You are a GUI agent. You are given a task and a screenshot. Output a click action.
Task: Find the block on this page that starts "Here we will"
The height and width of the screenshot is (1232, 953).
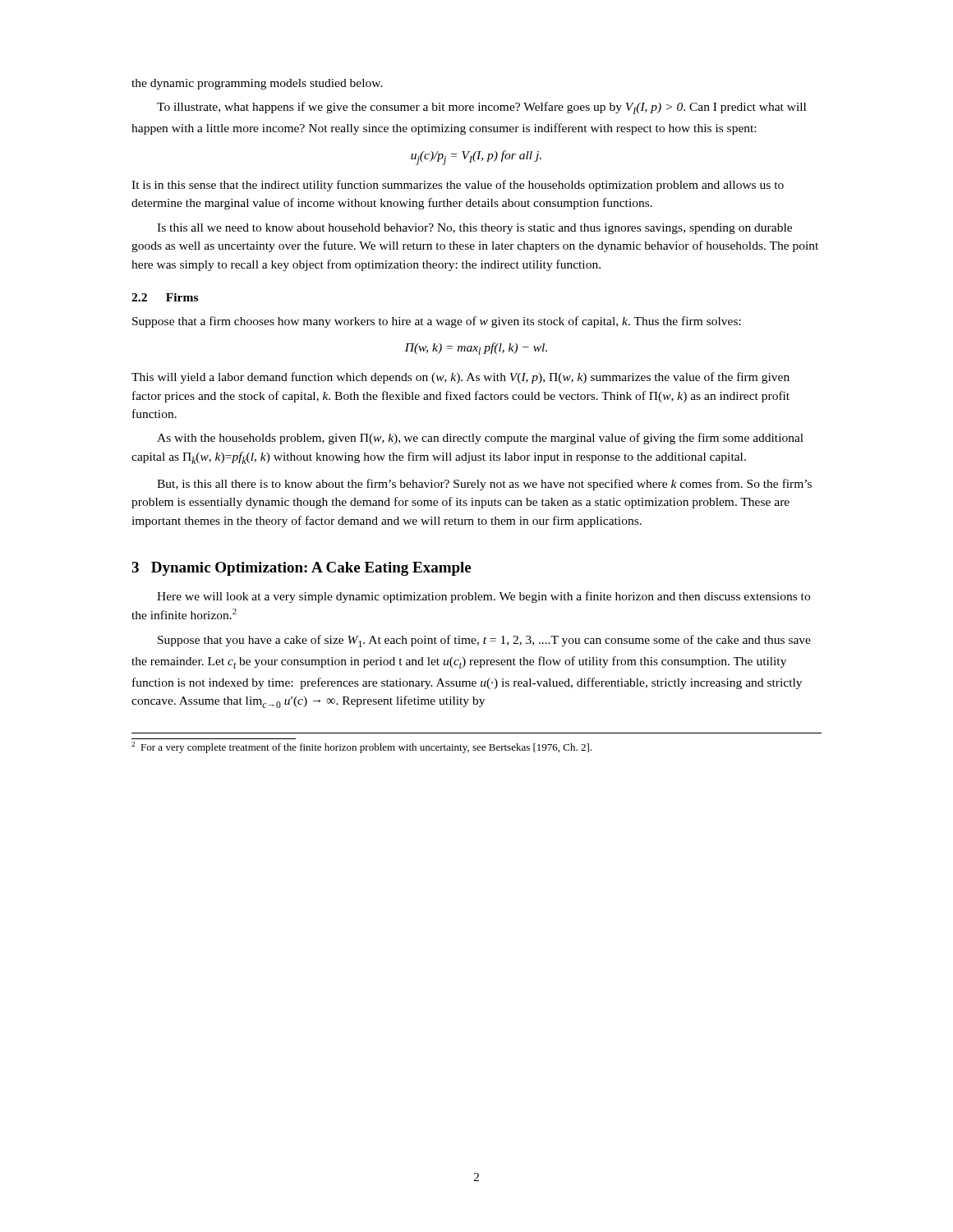[x=471, y=605]
